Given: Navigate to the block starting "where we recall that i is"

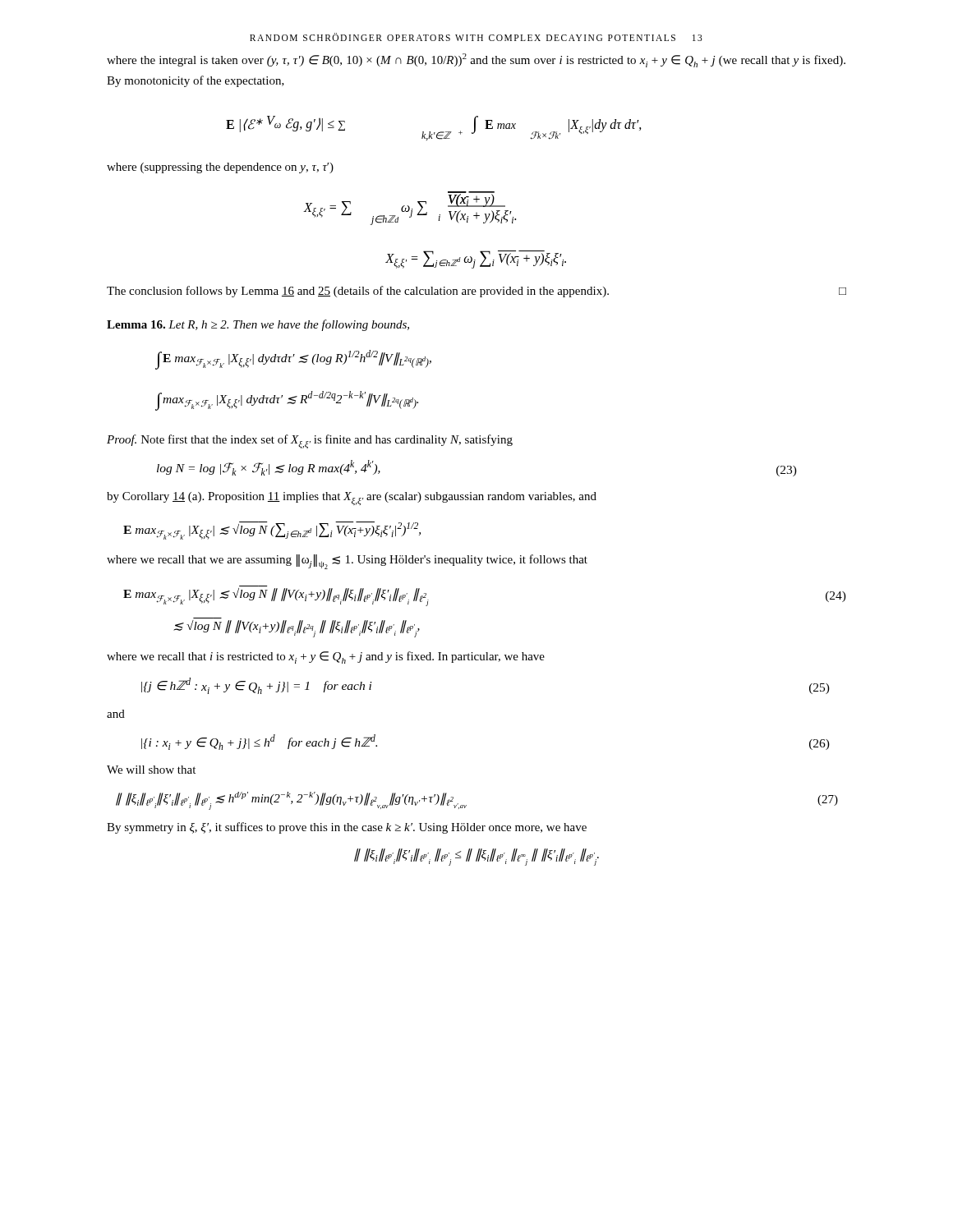Looking at the screenshot, I should [326, 657].
